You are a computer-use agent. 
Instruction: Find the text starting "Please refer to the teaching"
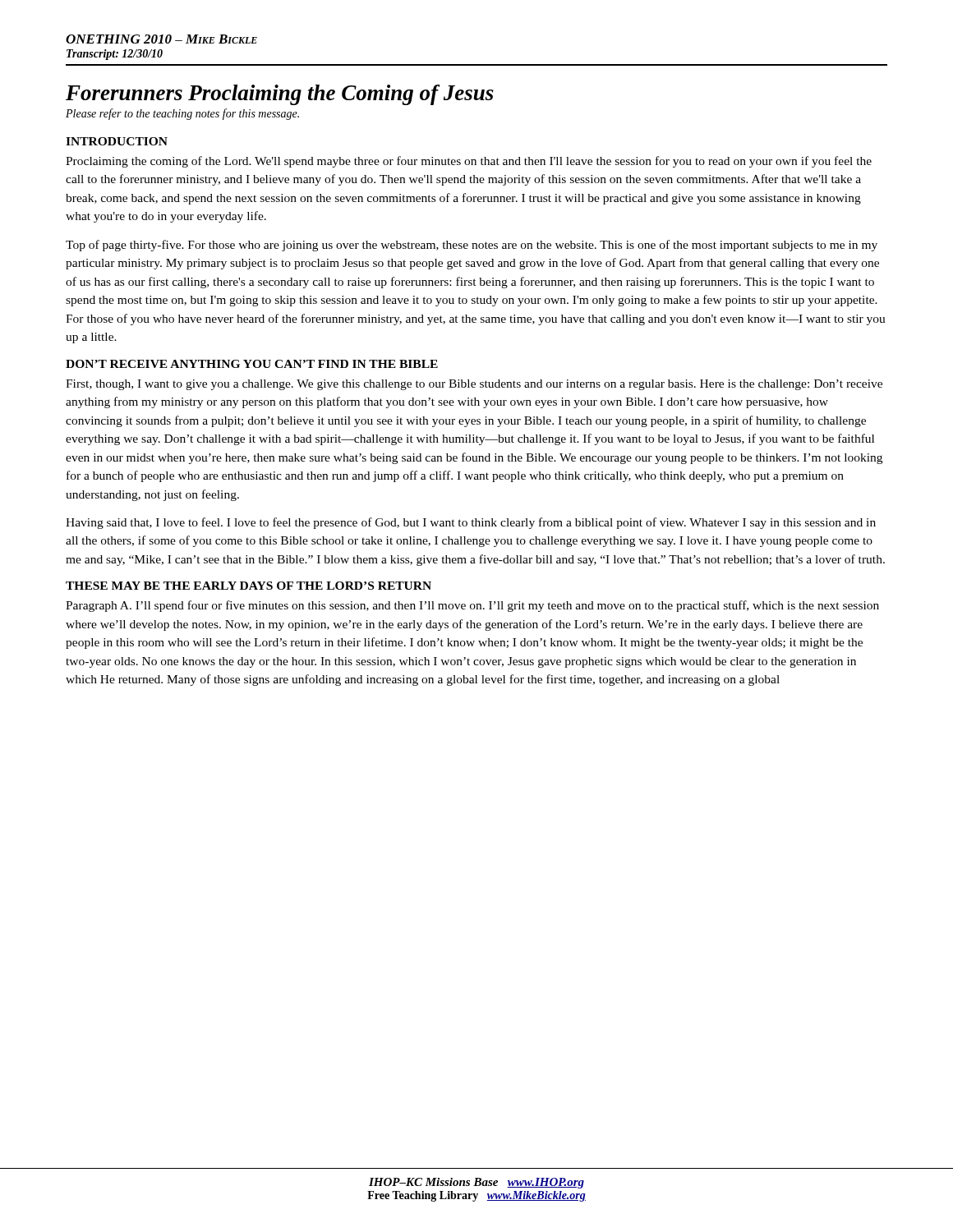pyautogui.click(x=182, y=114)
